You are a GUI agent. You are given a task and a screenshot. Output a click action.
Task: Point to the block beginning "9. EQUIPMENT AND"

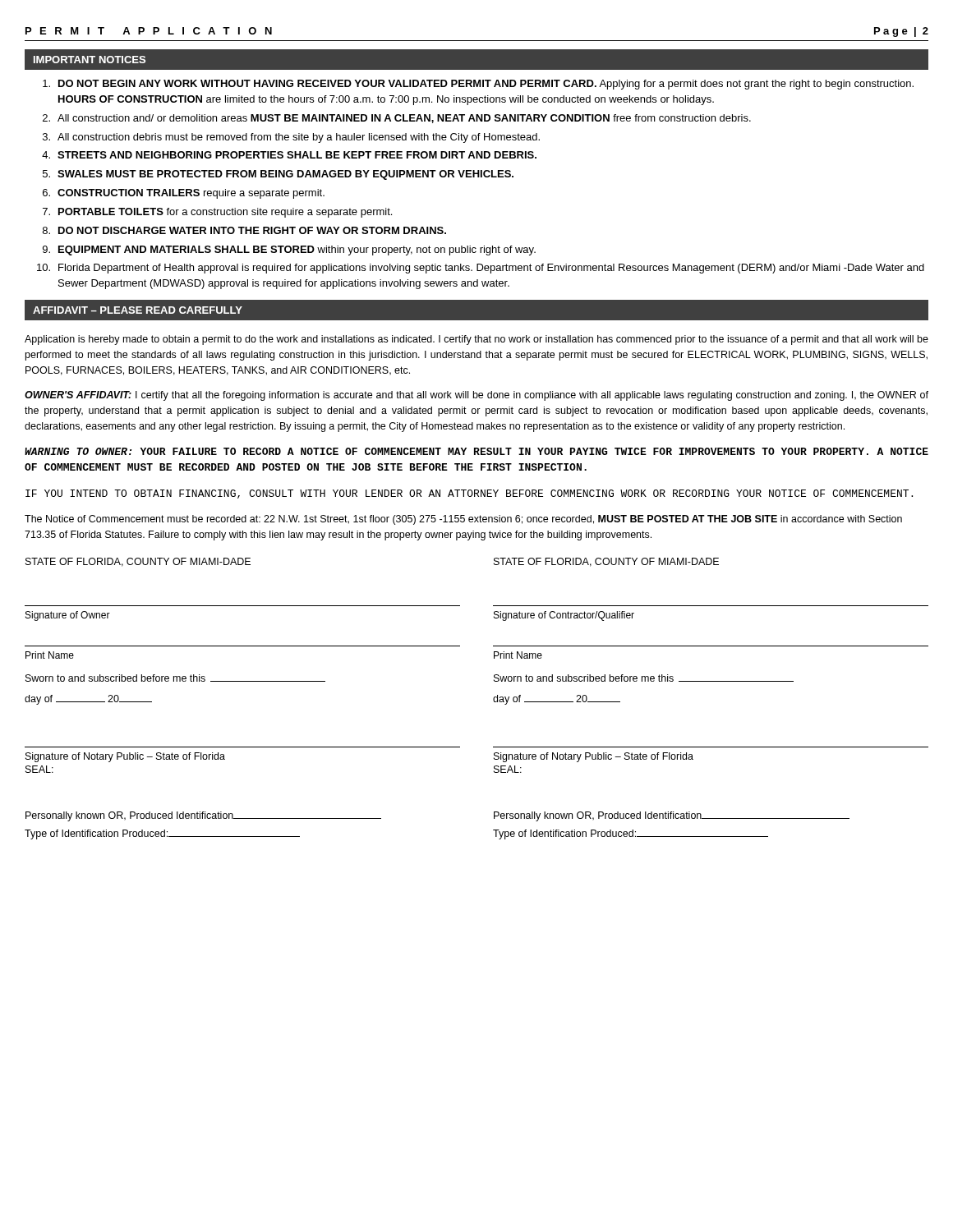point(476,250)
